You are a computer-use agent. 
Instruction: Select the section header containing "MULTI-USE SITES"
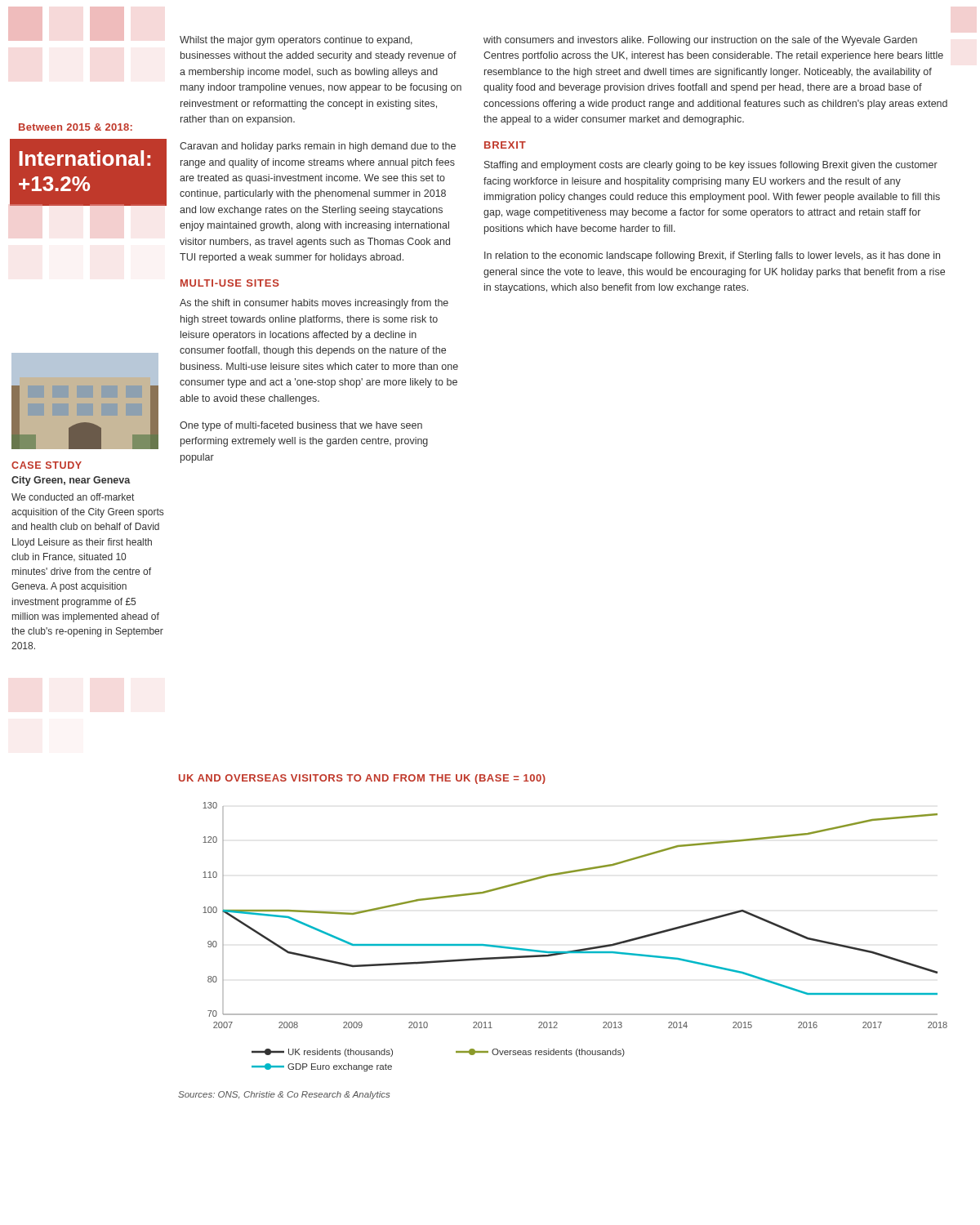pyautogui.click(x=230, y=283)
